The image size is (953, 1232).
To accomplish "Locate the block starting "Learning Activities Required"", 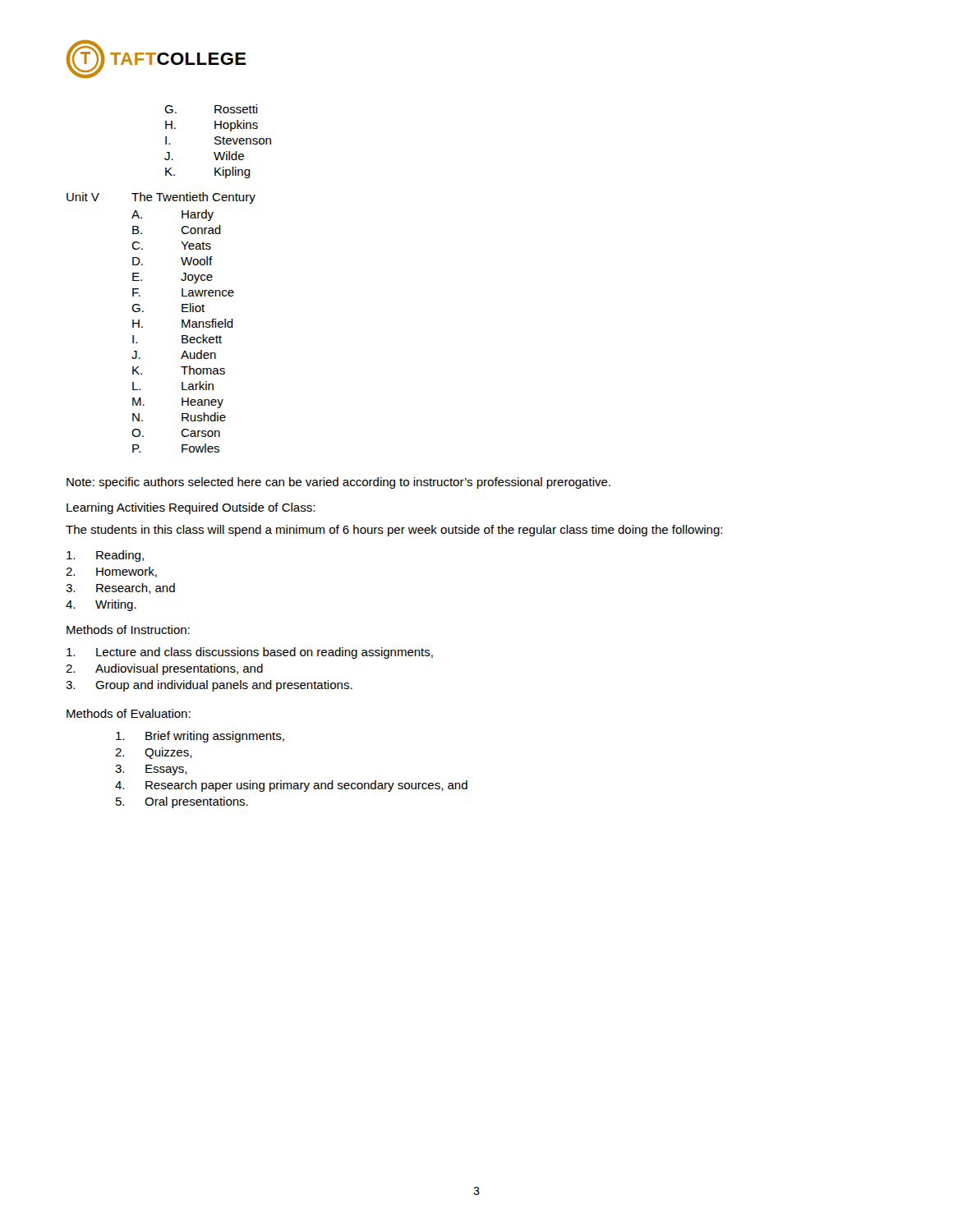I will [191, 507].
